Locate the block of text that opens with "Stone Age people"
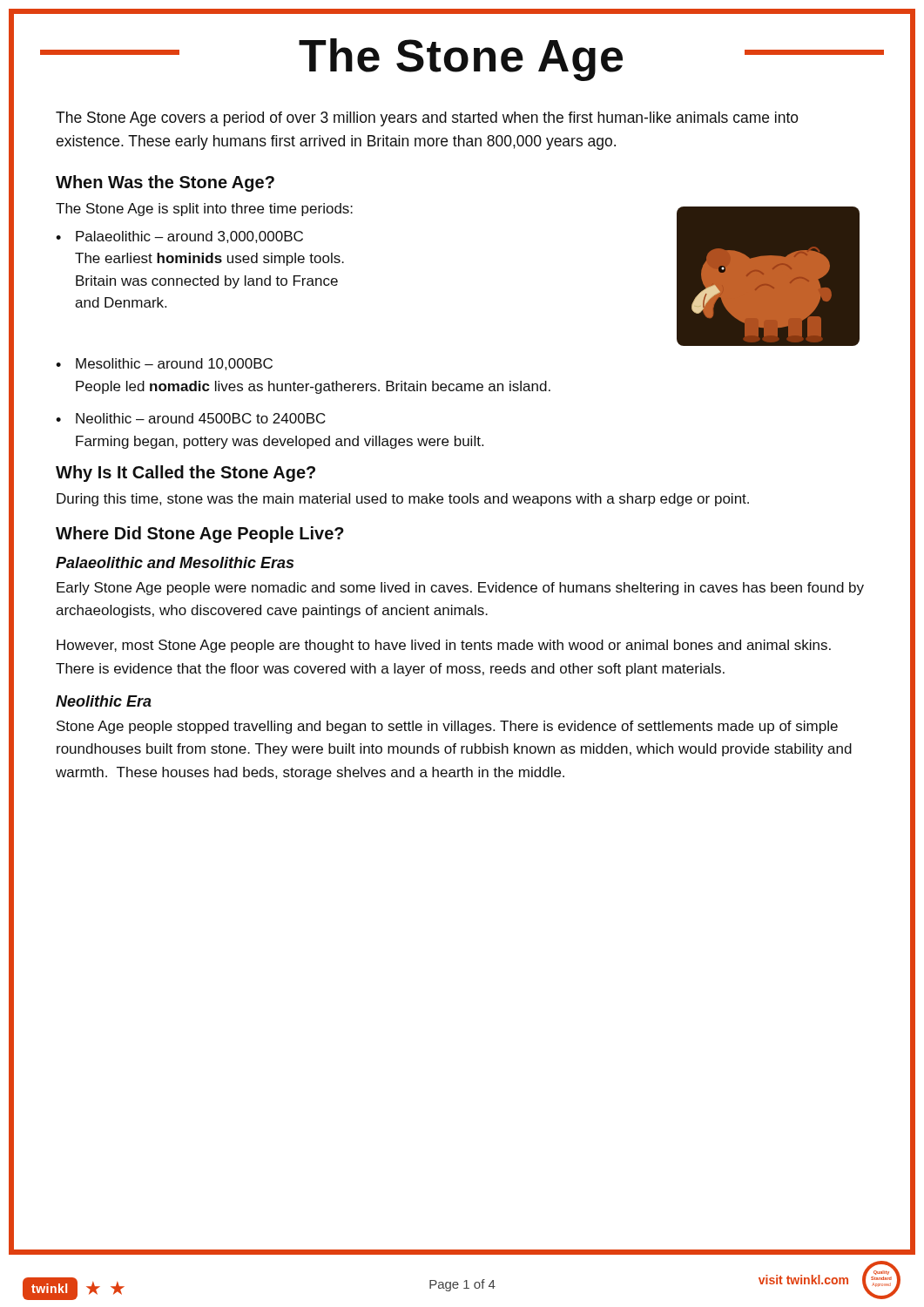924x1307 pixels. point(454,749)
